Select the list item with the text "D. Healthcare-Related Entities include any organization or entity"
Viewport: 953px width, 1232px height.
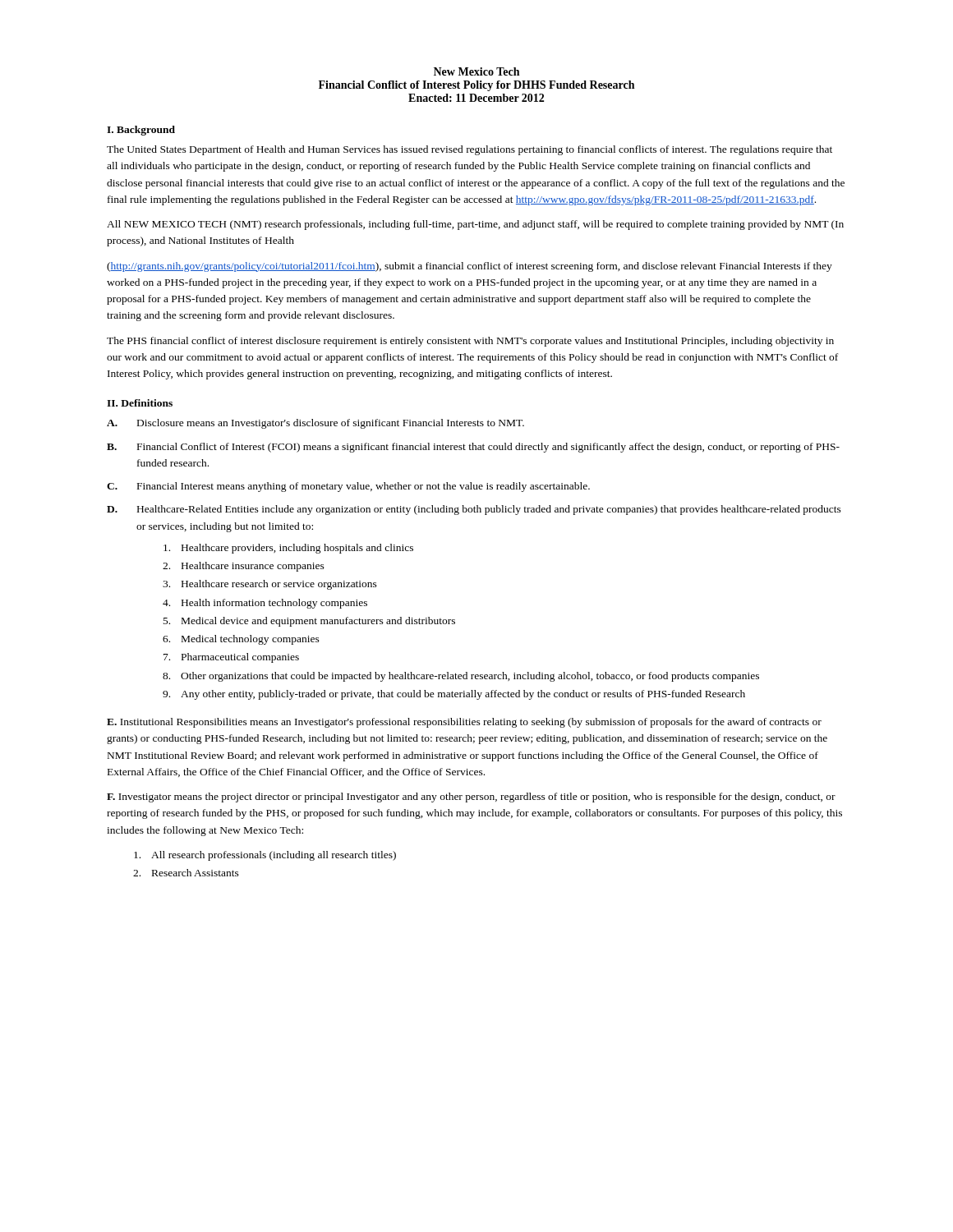(x=474, y=510)
